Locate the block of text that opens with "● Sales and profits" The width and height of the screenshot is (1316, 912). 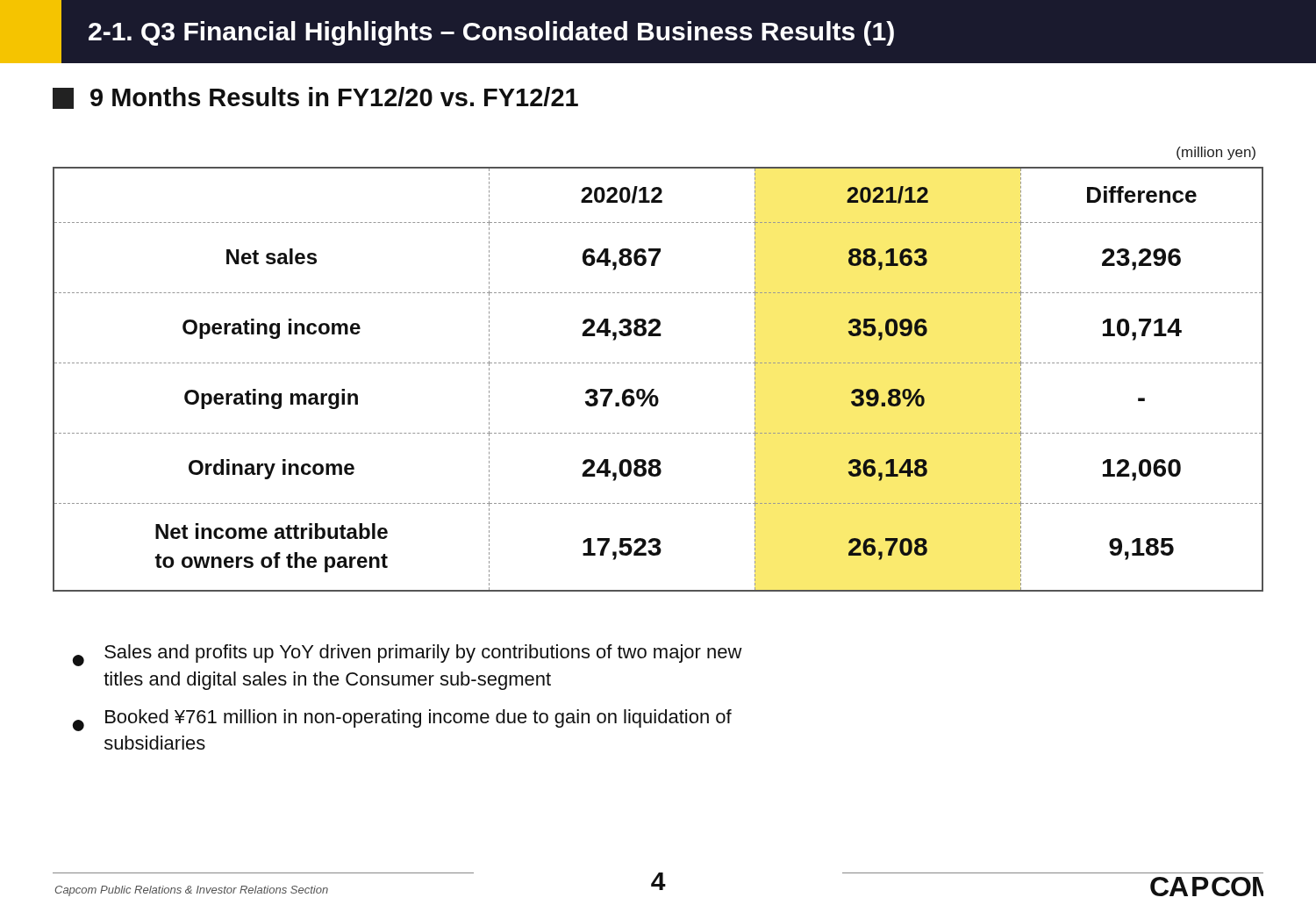[406, 666]
